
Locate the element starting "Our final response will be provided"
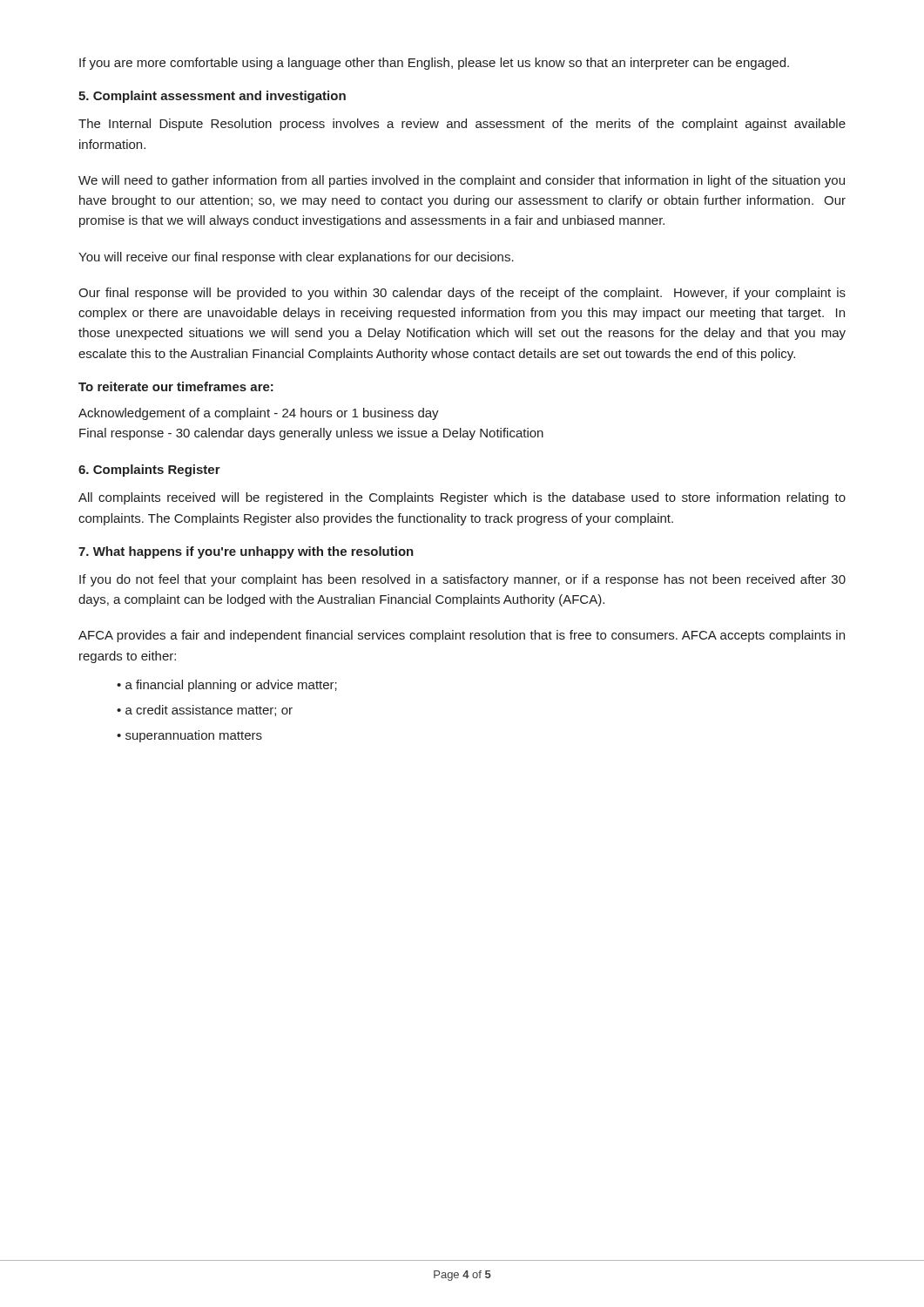pyautogui.click(x=462, y=323)
